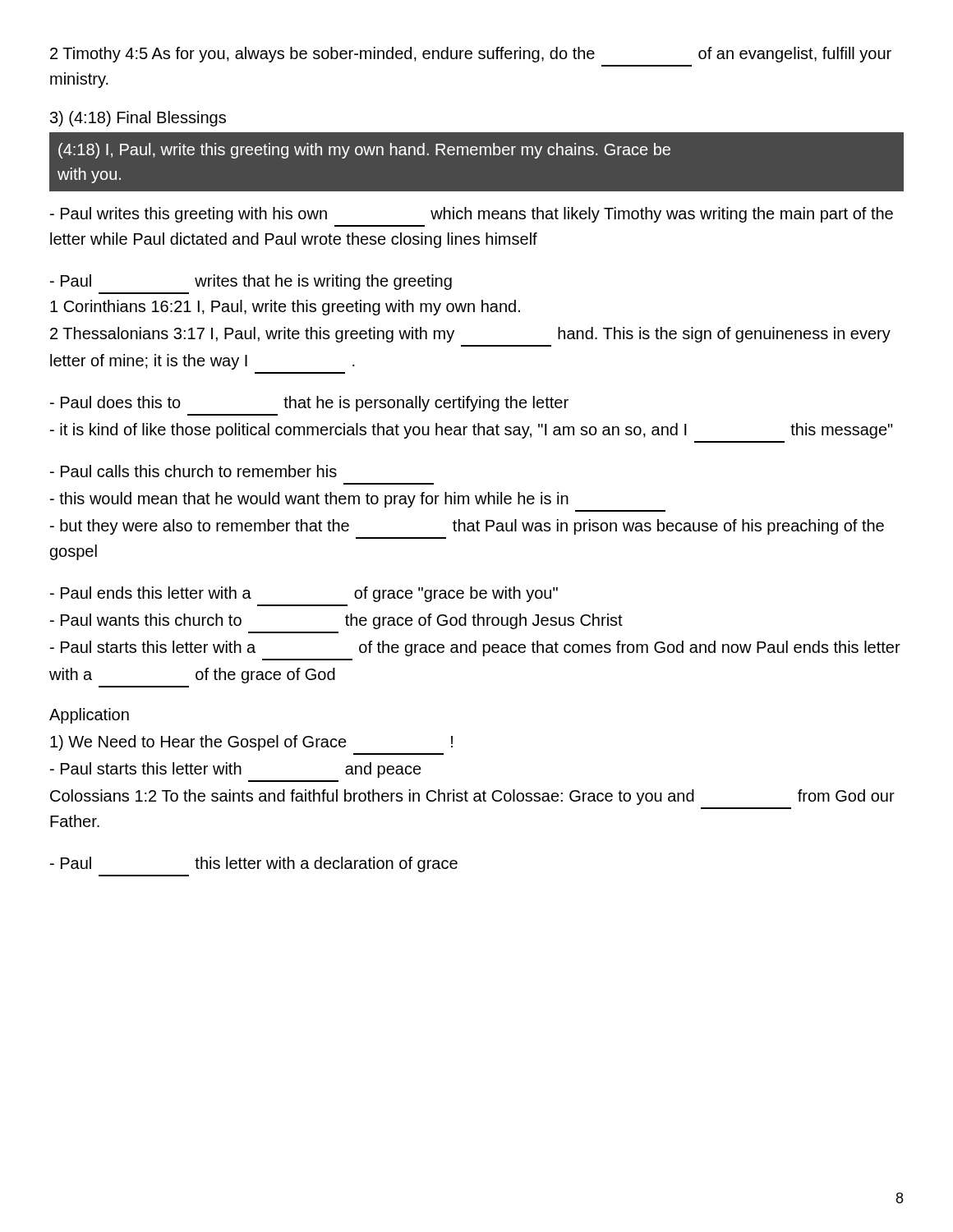
Task: Point to the block beginning "2 Timothy 4:5 As for you,"
Action: point(470,64)
